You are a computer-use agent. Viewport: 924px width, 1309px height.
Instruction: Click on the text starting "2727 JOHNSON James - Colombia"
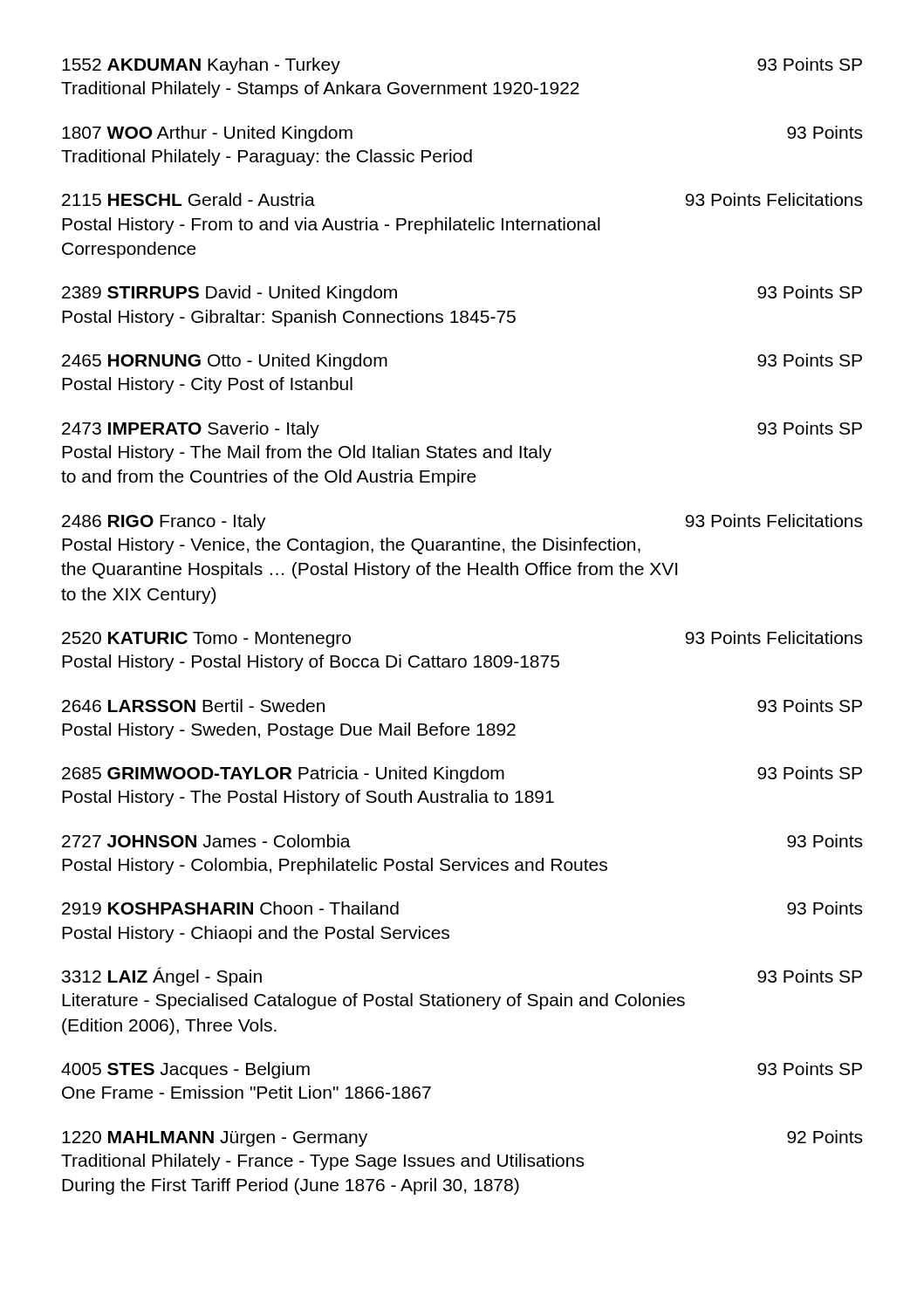coord(462,853)
